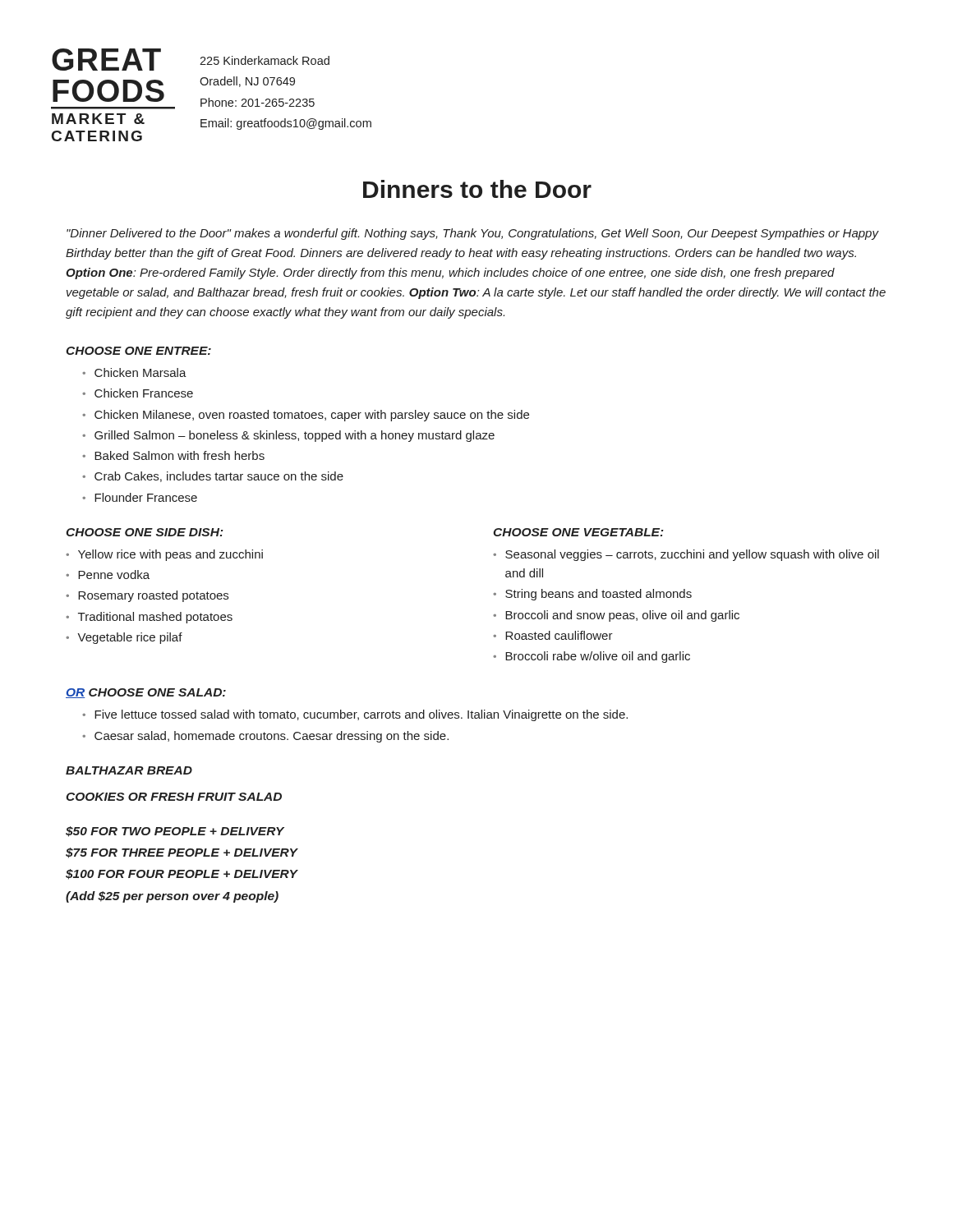Point to the region starting "•Broccoli and snow peas, olive oil"
This screenshot has height=1232, width=953.
(616, 614)
